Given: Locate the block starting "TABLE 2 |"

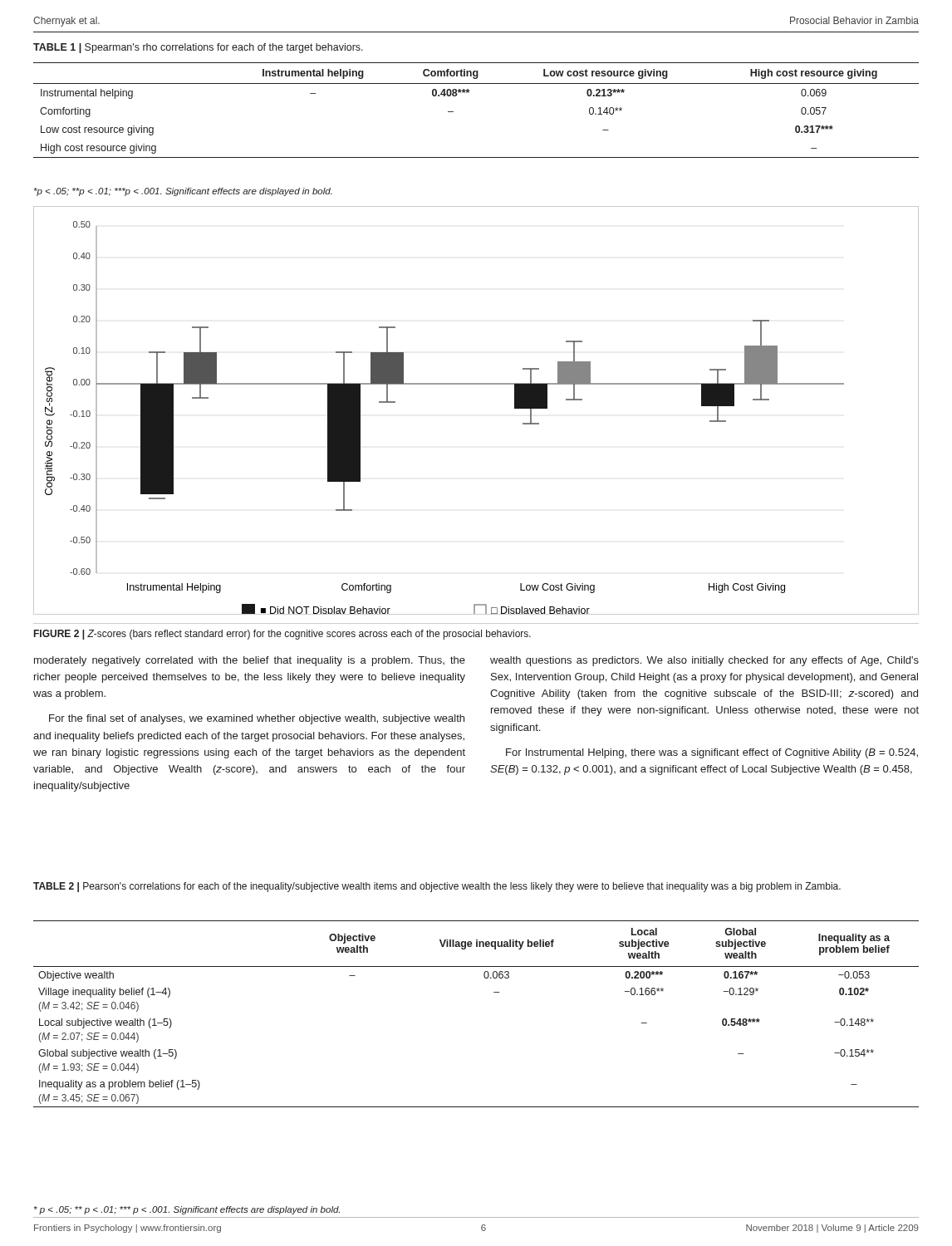Looking at the screenshot, I should tap(437, 886).
